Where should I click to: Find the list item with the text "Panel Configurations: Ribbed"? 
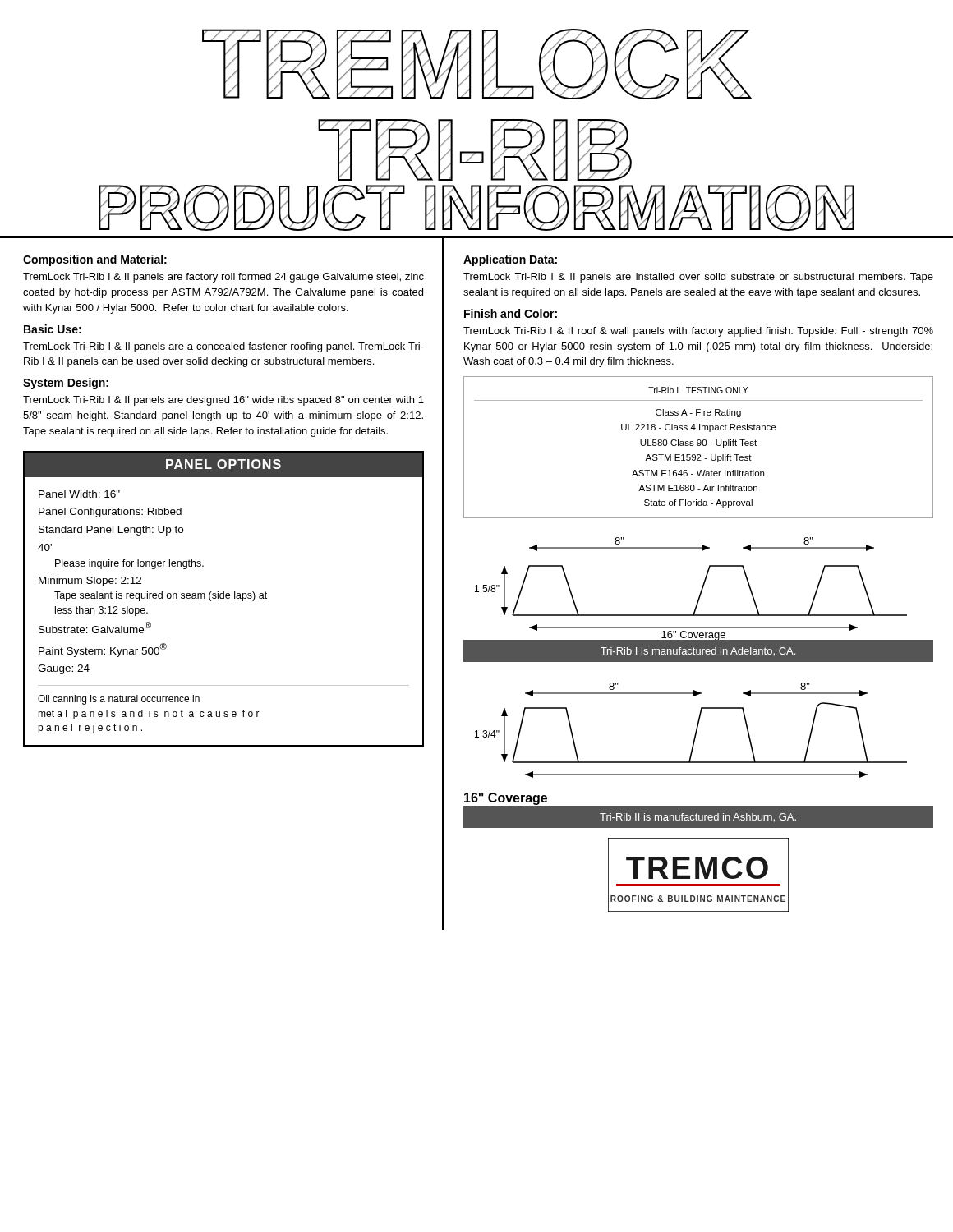(110, 512)
